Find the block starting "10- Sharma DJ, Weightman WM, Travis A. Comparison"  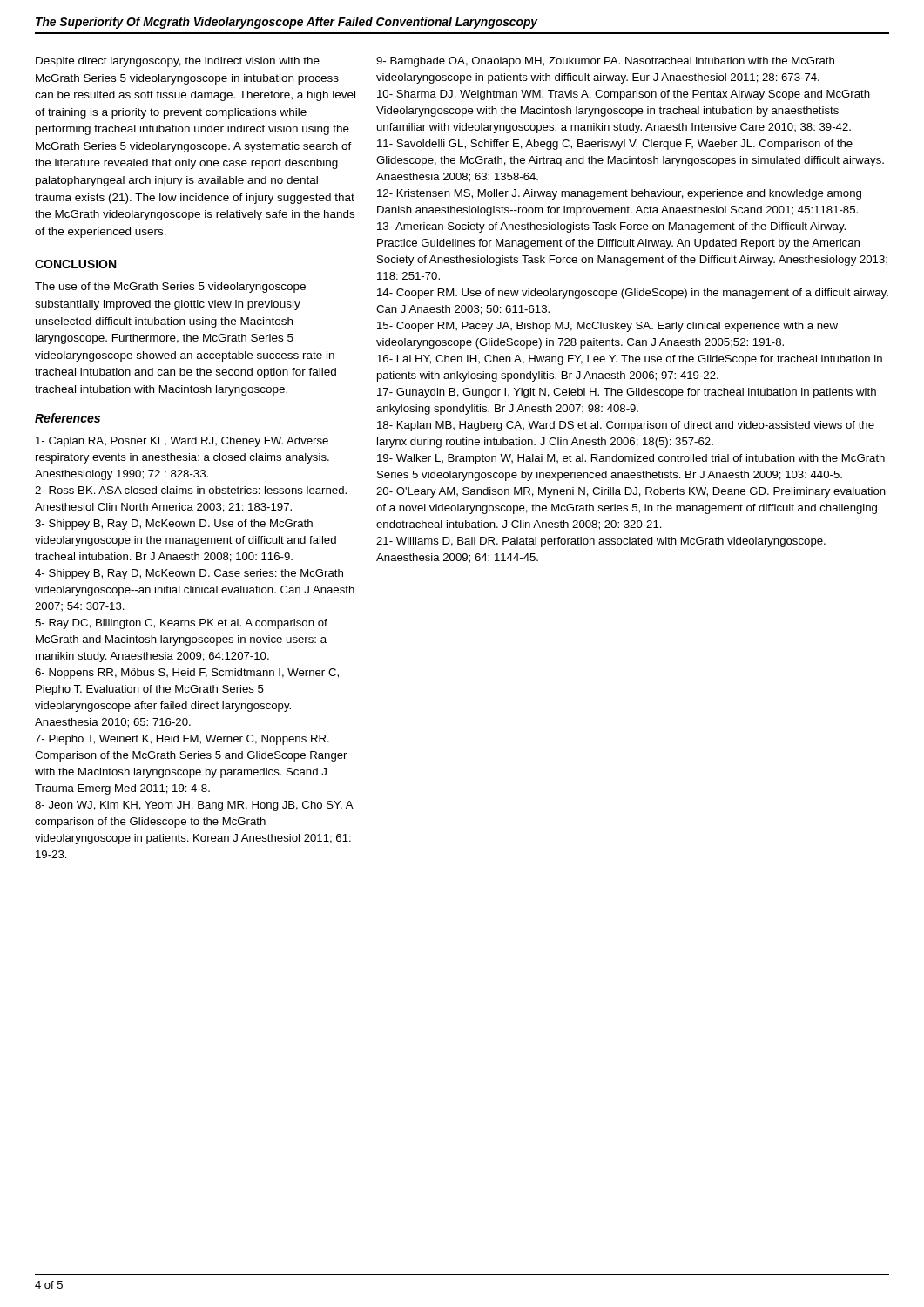[623, 110]
